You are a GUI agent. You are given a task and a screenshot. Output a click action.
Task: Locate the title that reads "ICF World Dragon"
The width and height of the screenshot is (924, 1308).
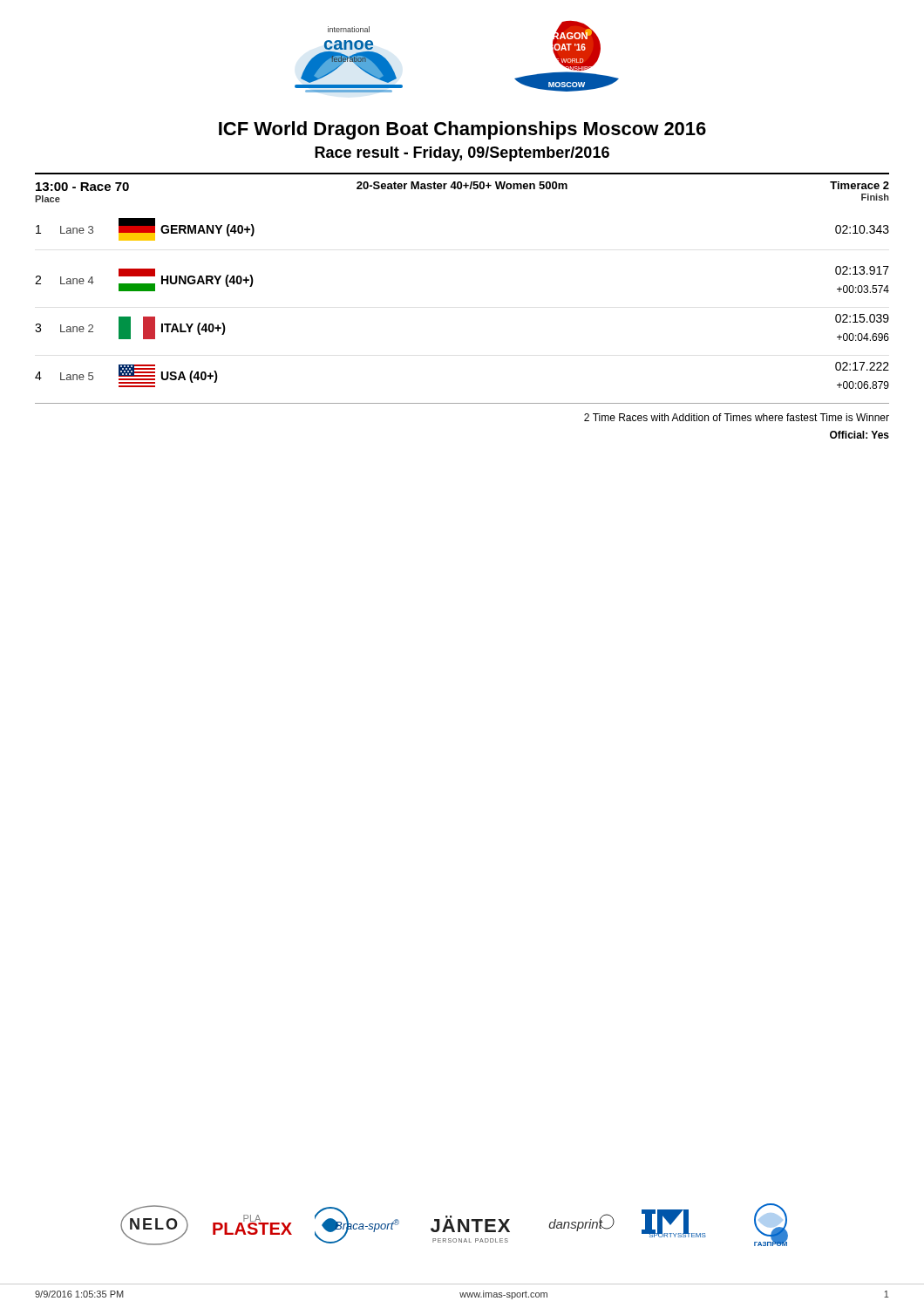tap(462, 140)
